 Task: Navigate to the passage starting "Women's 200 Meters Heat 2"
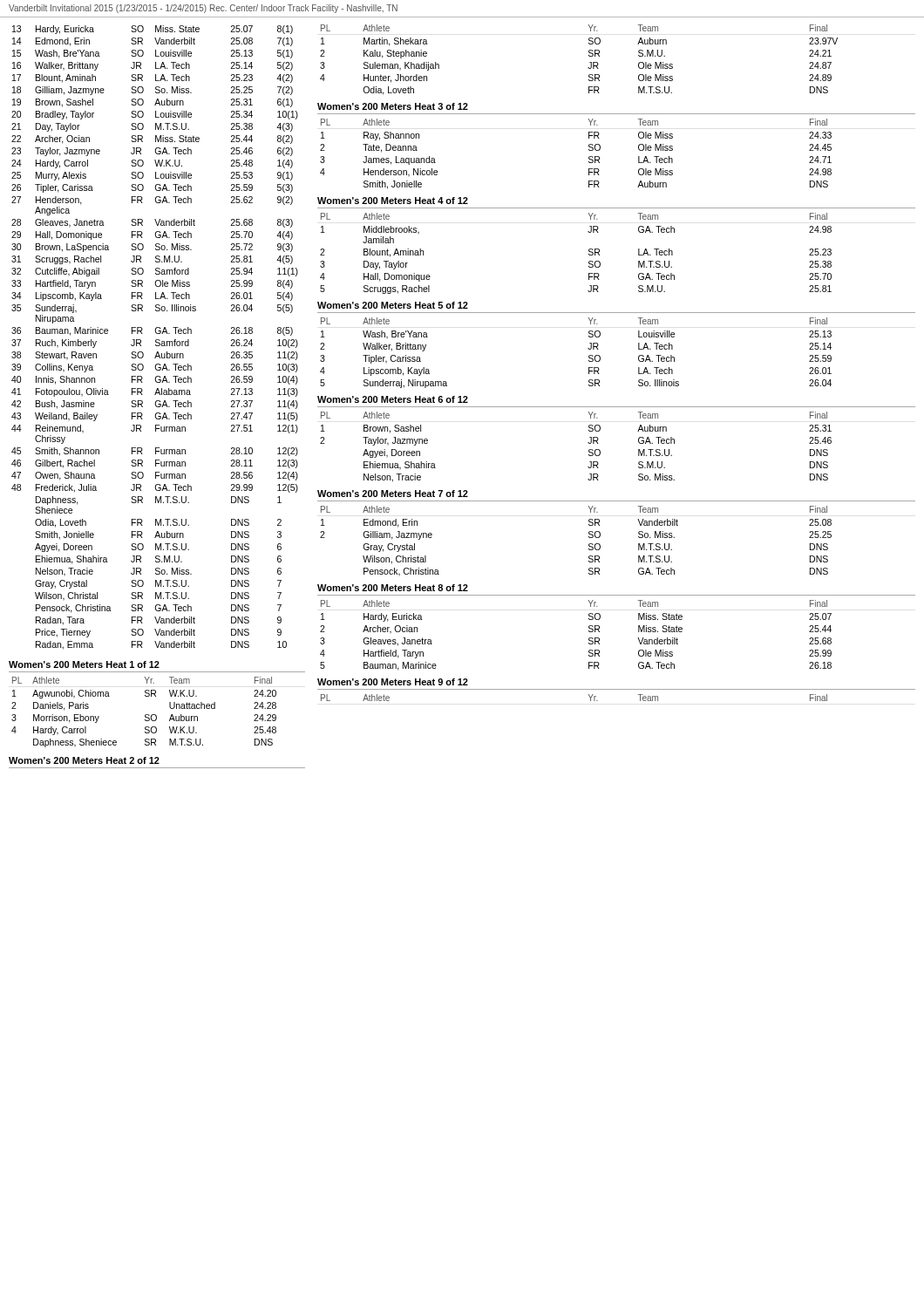pos(84,760)
